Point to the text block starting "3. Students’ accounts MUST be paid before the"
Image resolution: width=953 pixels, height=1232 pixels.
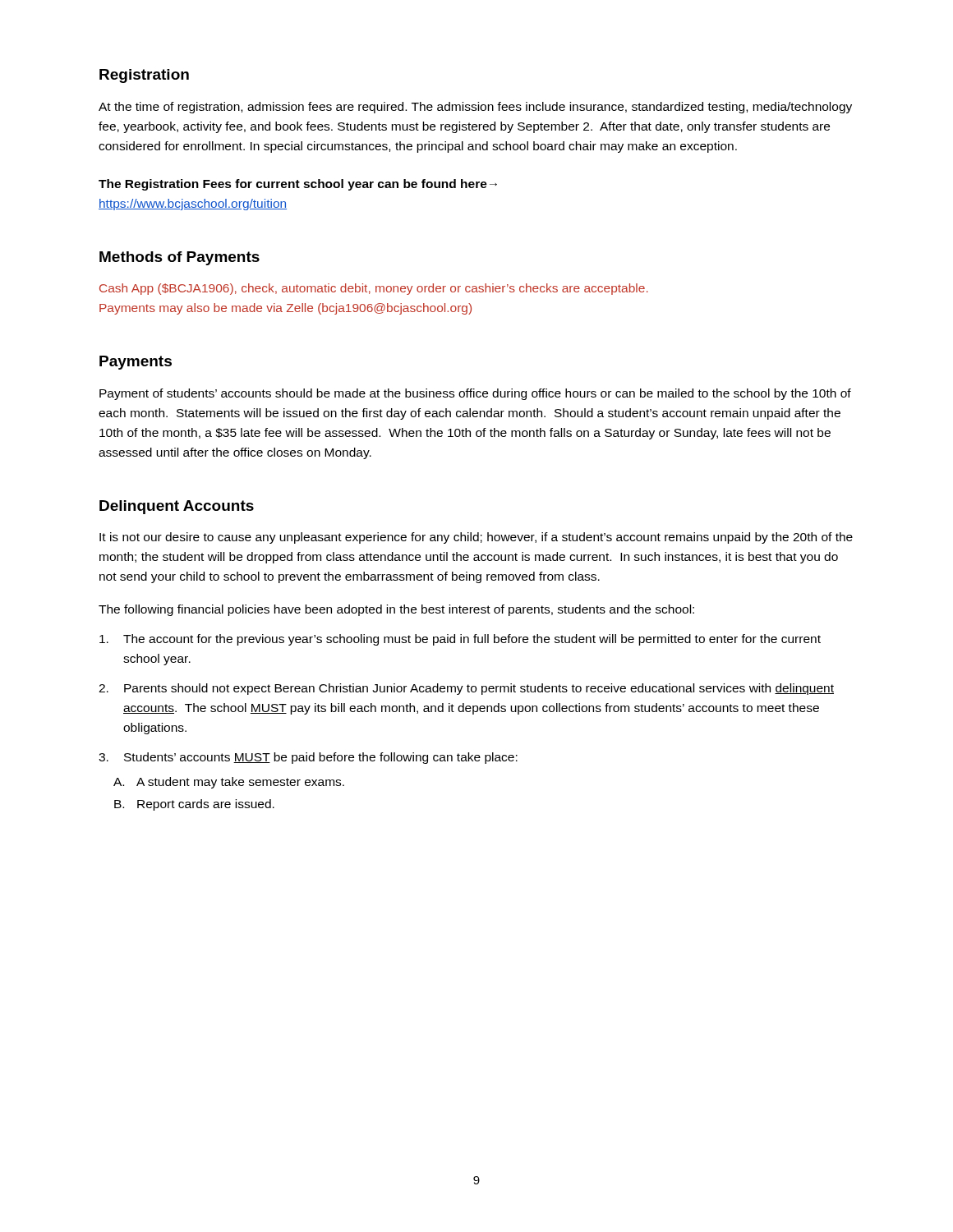[308, 758]
